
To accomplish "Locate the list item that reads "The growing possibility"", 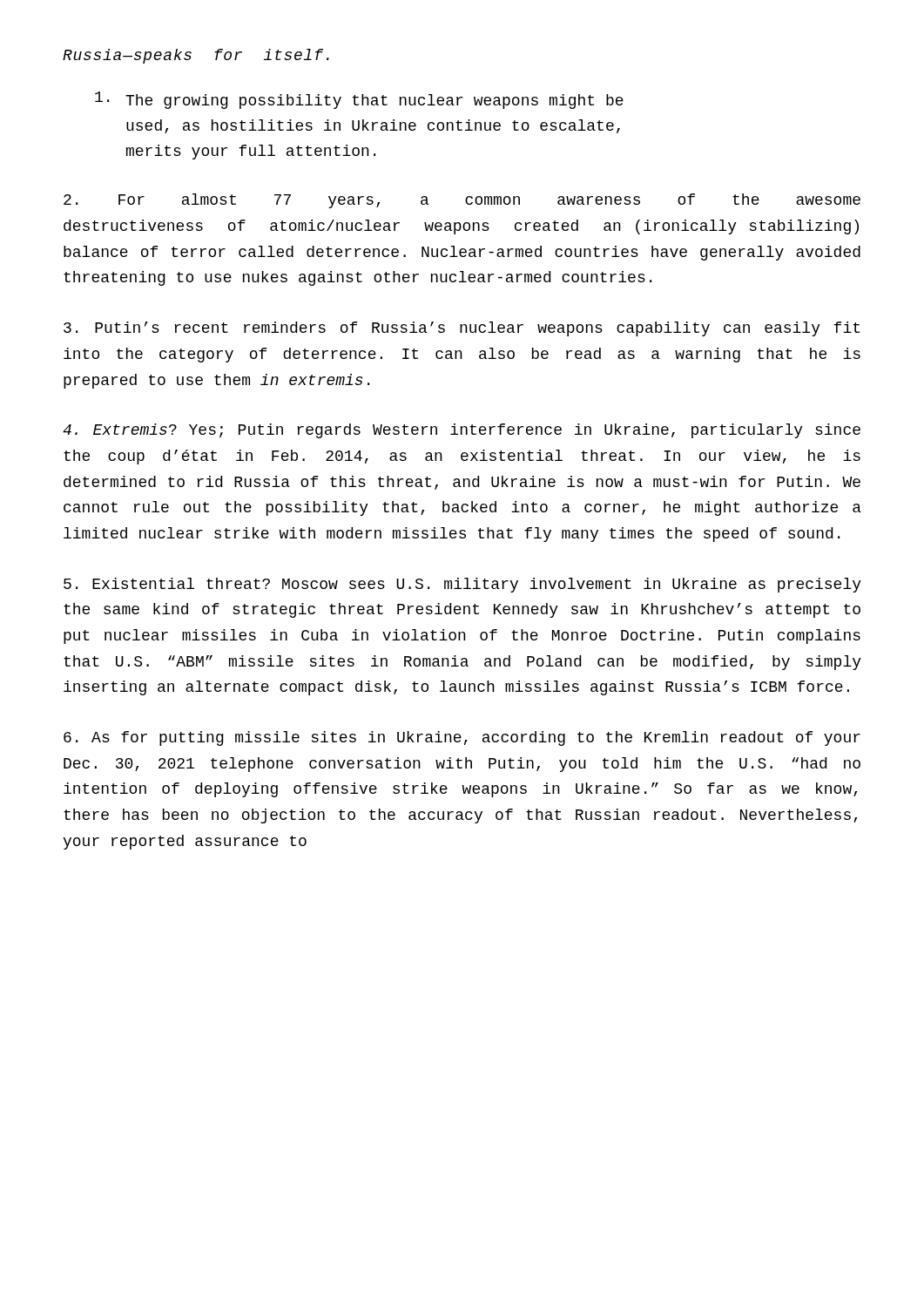I will tap(359, 127).
